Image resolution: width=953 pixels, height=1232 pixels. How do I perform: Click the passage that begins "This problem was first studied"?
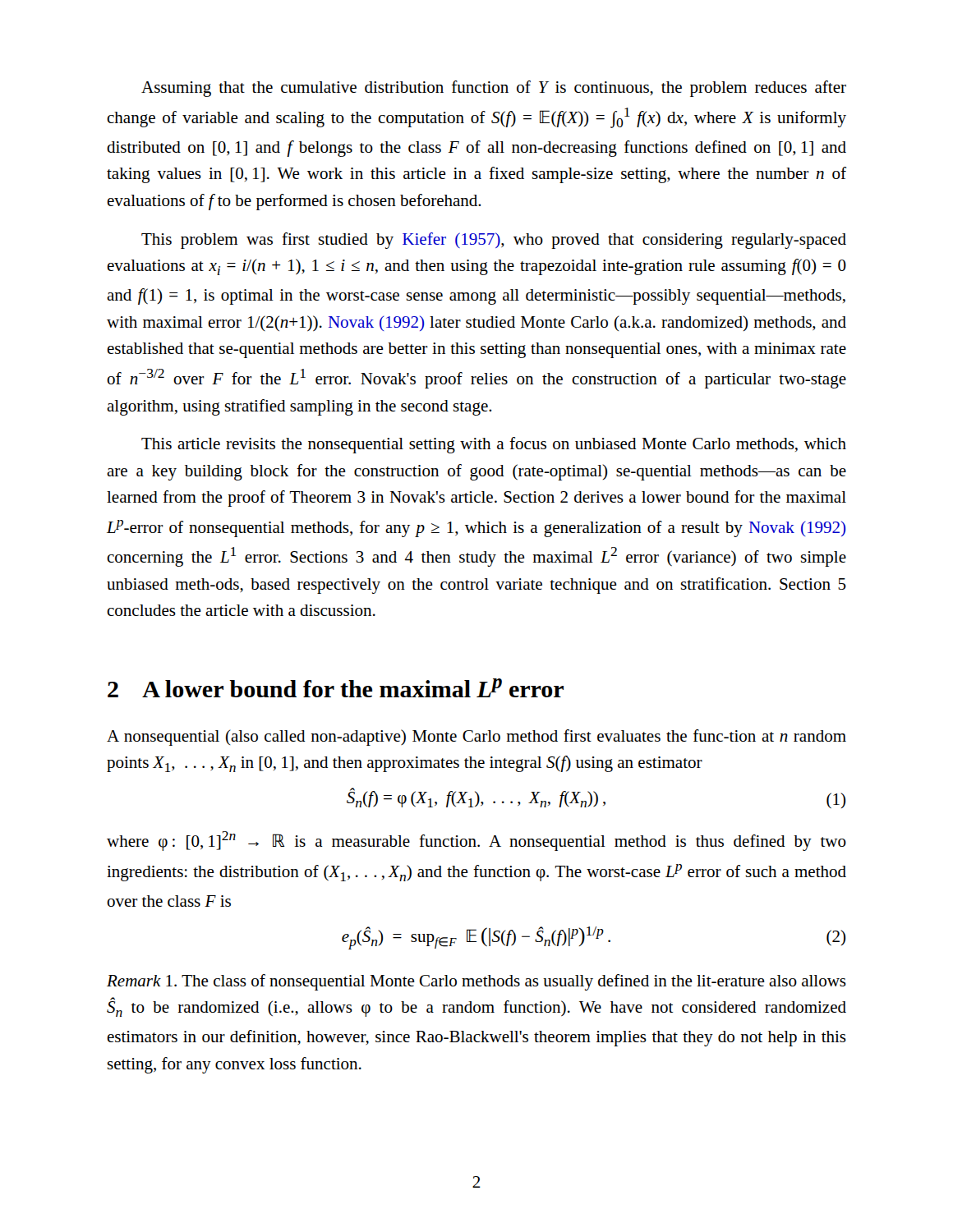476,322
